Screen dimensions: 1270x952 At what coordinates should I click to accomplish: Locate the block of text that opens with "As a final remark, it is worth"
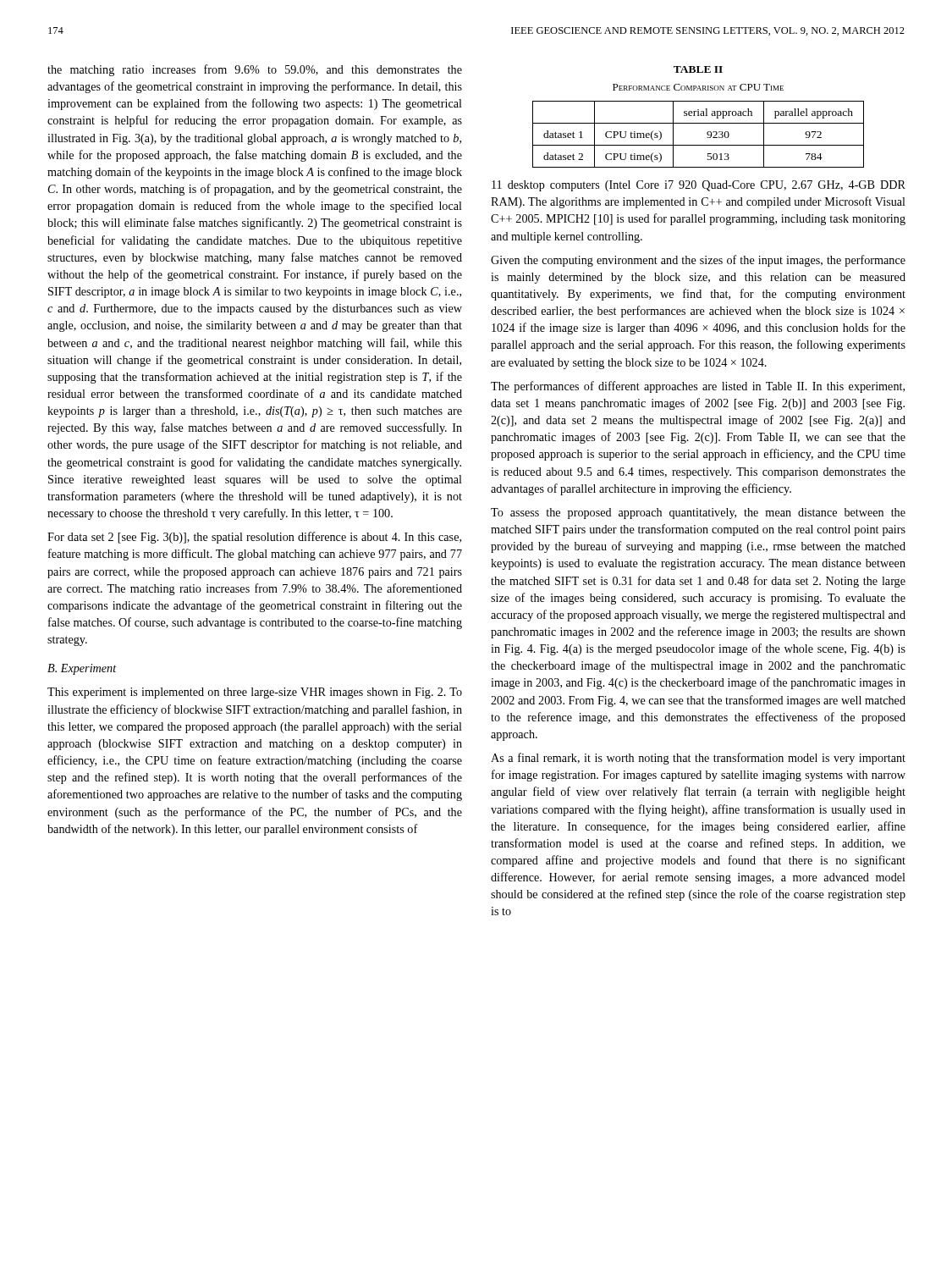698,835
